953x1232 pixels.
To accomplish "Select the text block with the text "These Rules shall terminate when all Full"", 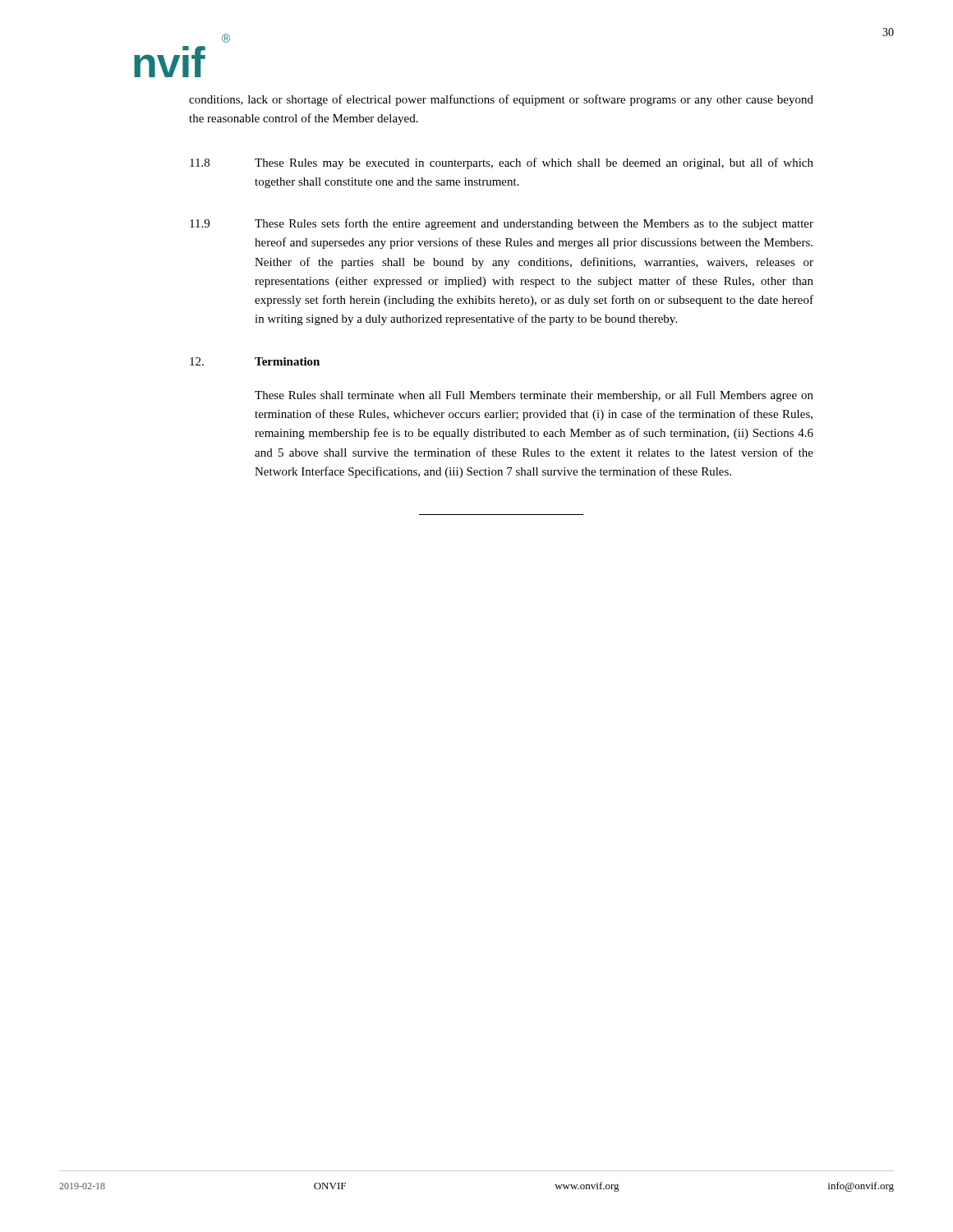I will 534,433.
